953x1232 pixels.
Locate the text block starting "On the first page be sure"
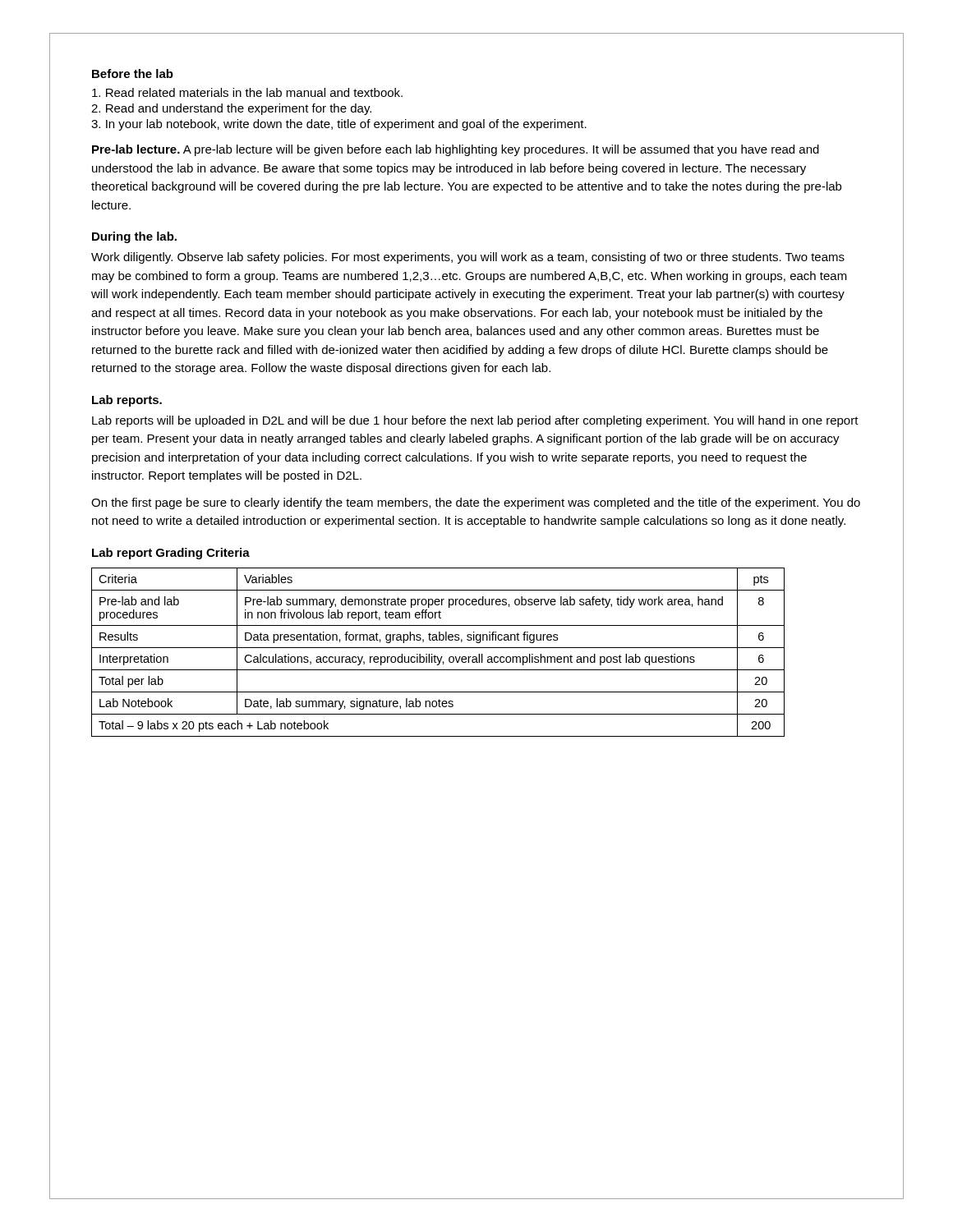click(x=476, y=511)
